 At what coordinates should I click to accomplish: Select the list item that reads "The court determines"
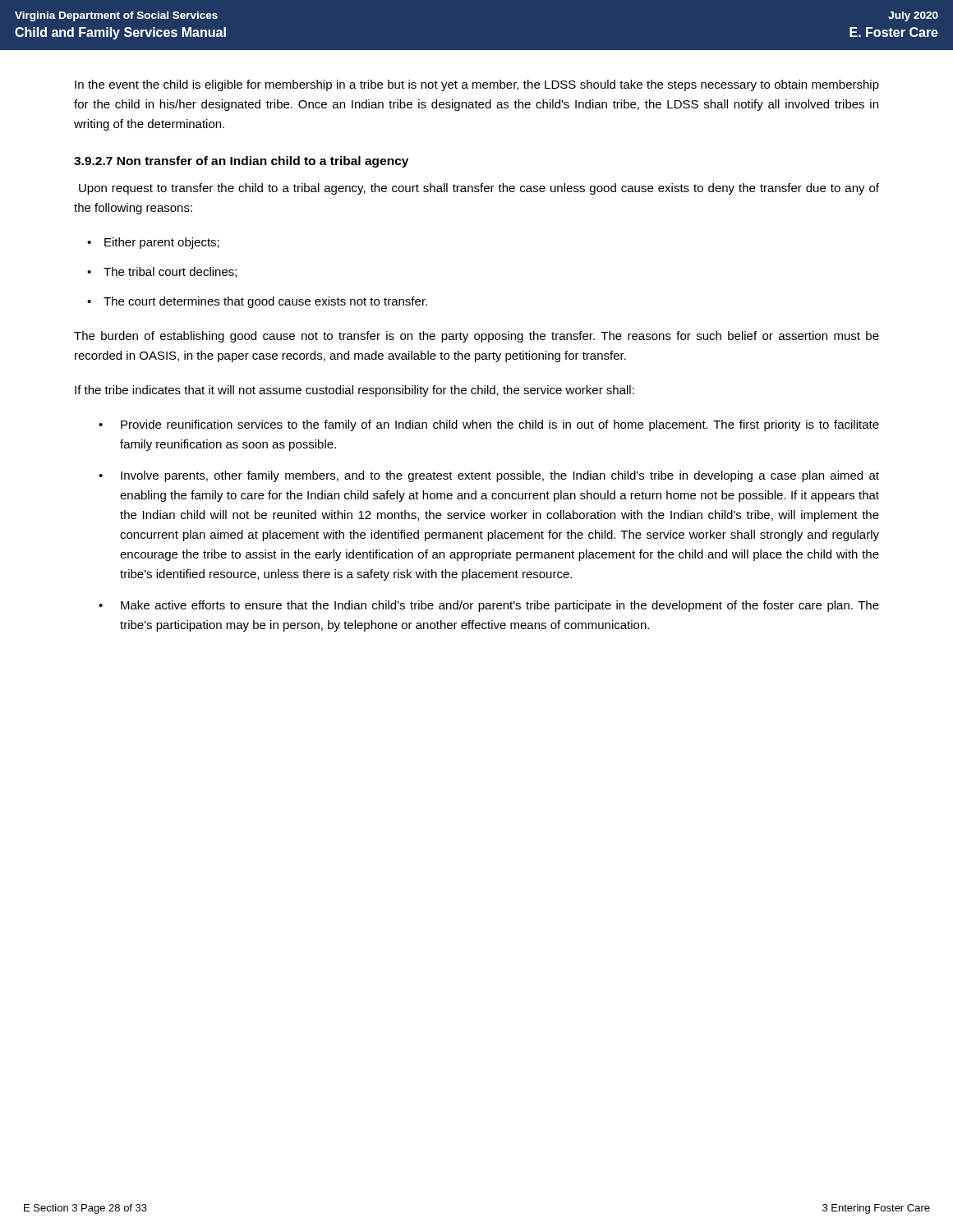(x=266, y=301)
